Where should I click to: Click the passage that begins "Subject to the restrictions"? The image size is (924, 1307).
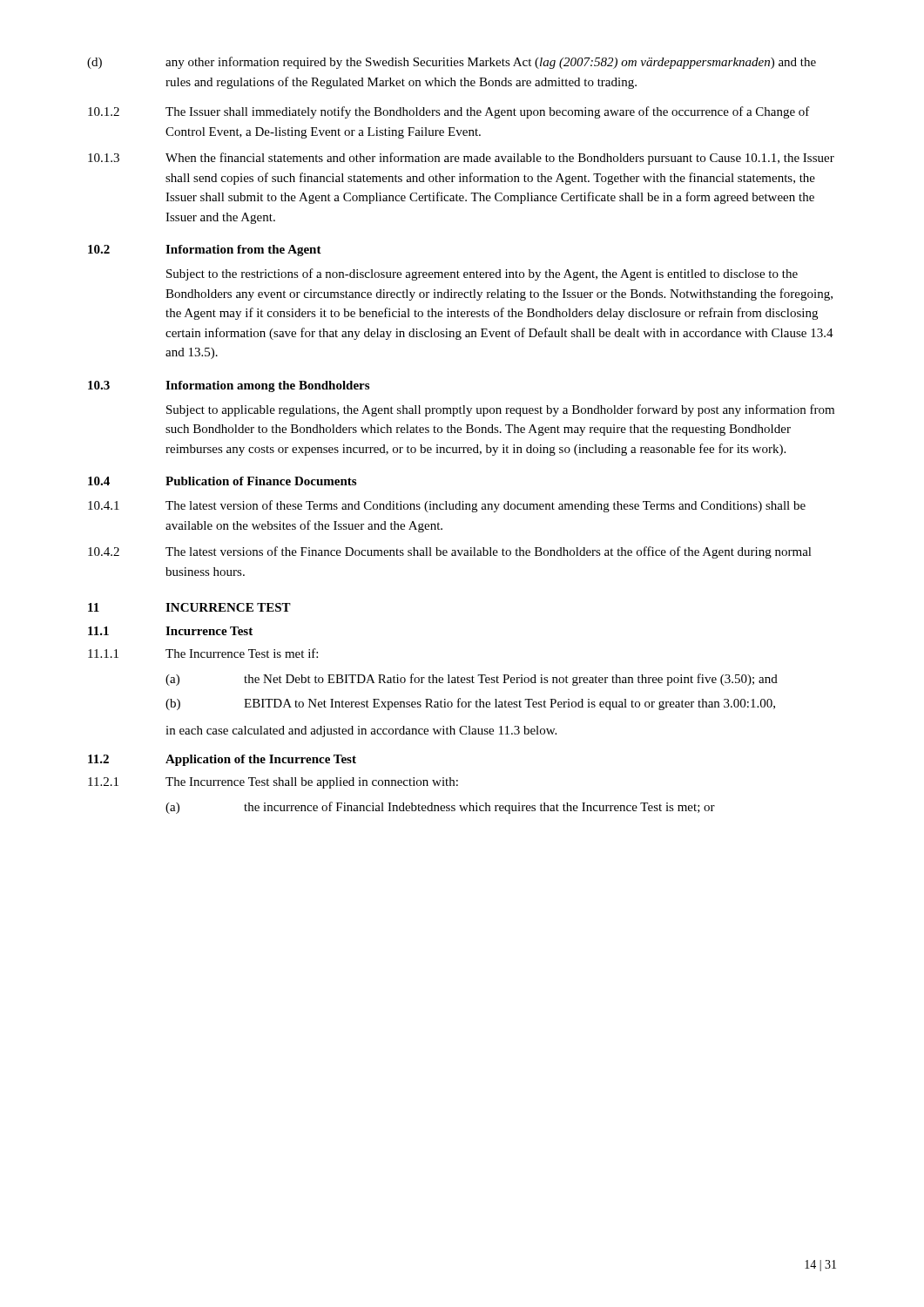[499, 313]
